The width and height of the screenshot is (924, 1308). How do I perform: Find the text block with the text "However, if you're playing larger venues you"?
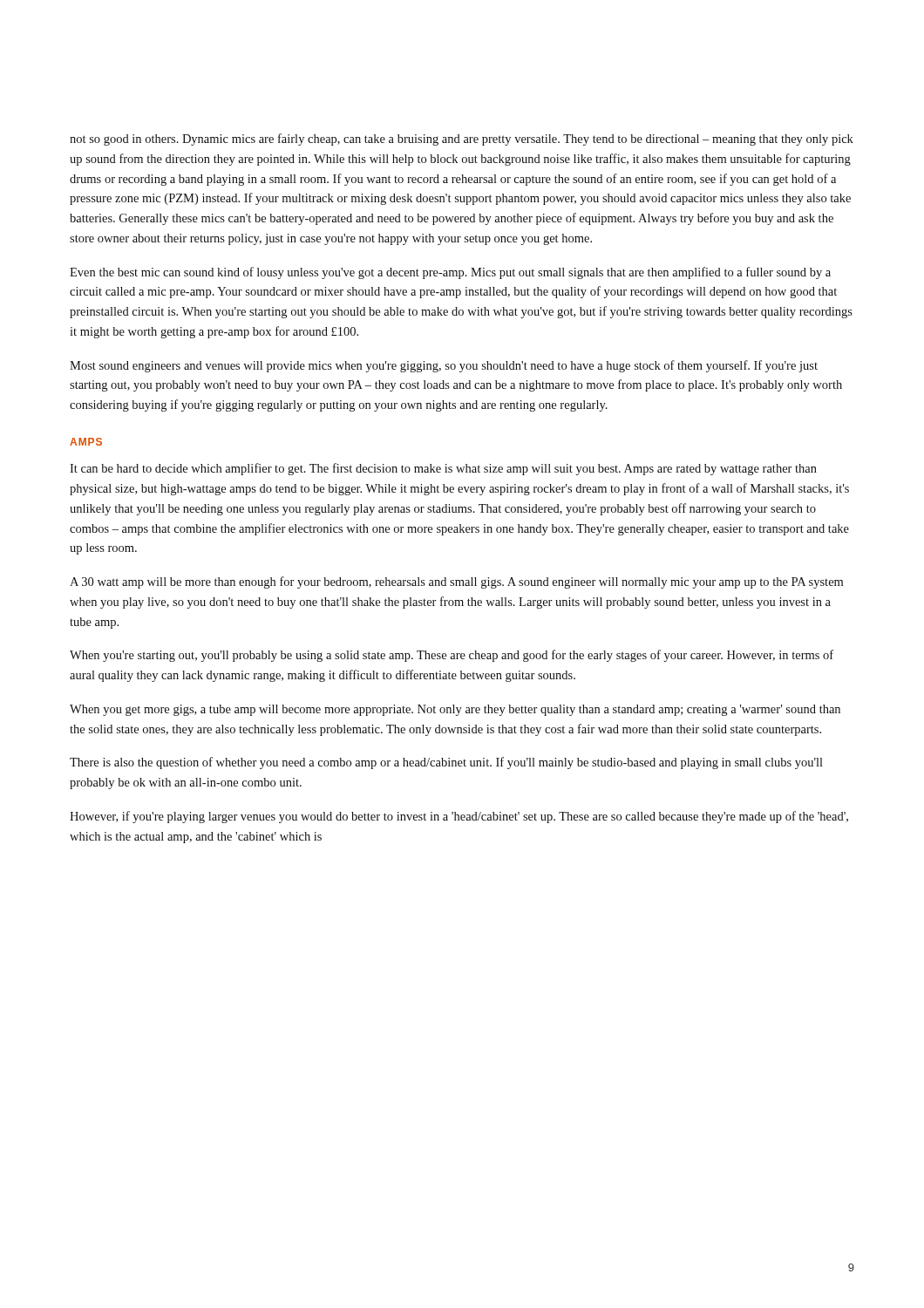tap(459, 826)
